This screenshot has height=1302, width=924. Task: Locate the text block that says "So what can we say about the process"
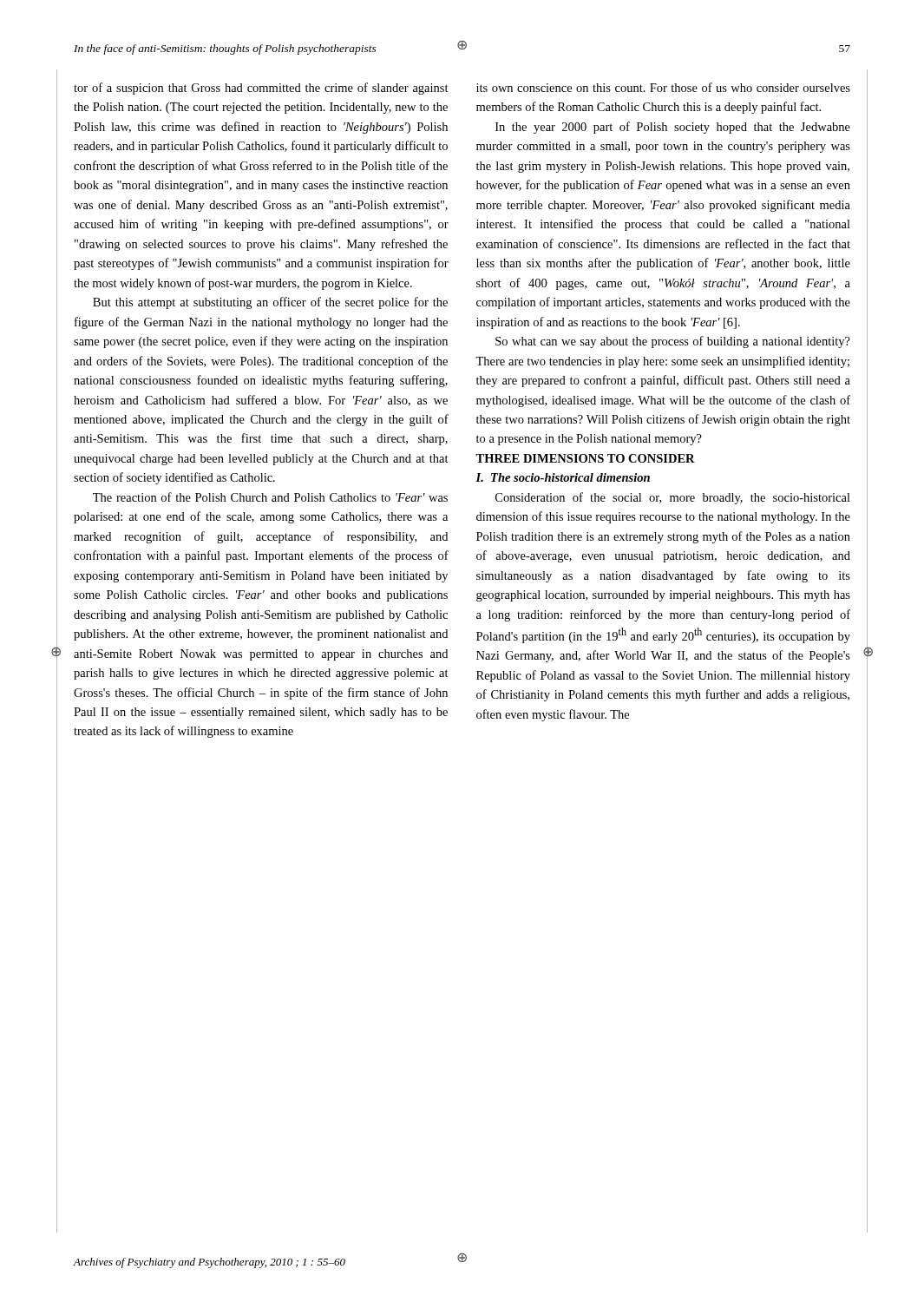coord(663,390)
